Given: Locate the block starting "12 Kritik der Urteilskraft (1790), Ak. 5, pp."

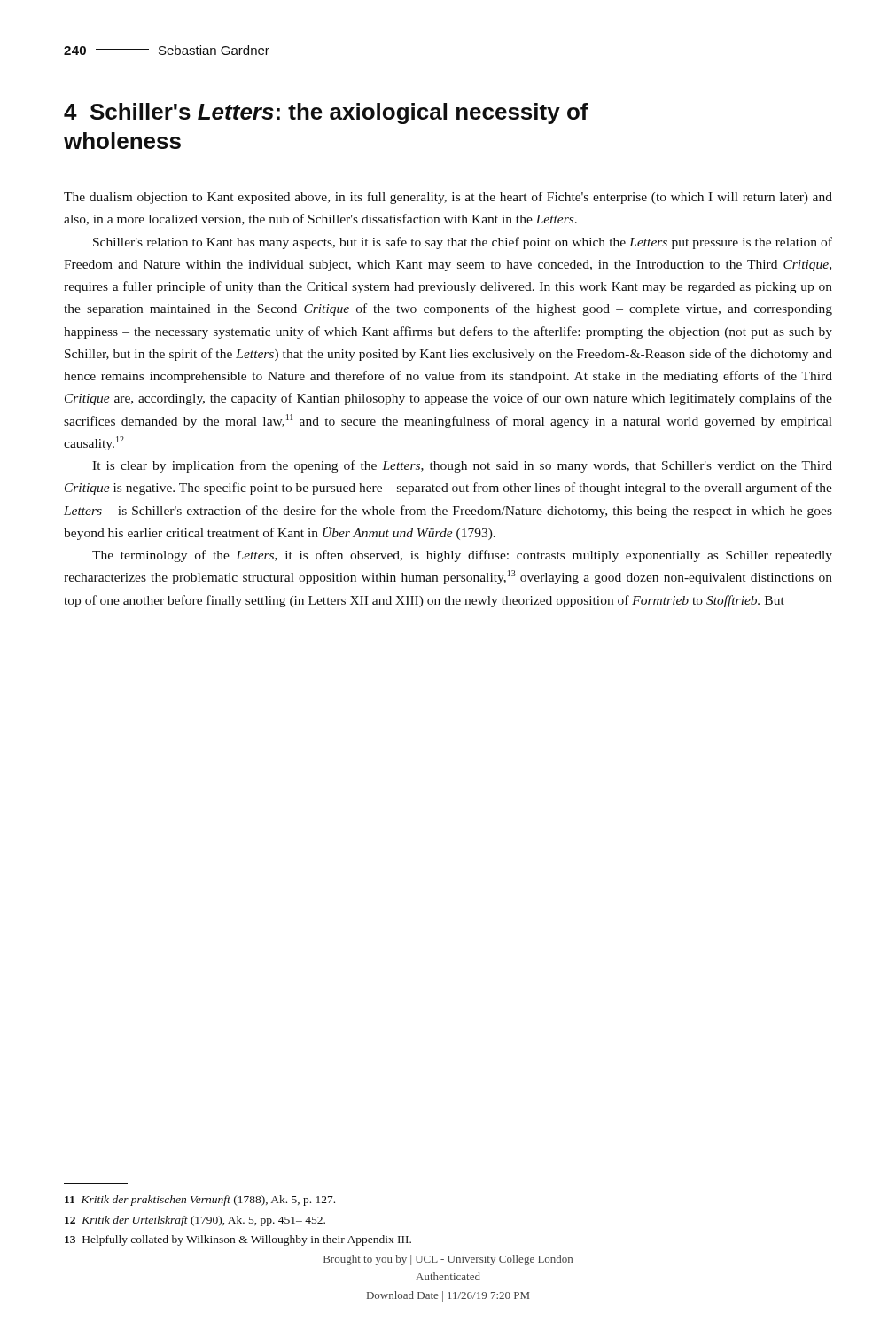Looking at the screenshot, I should click(195, 1219).
